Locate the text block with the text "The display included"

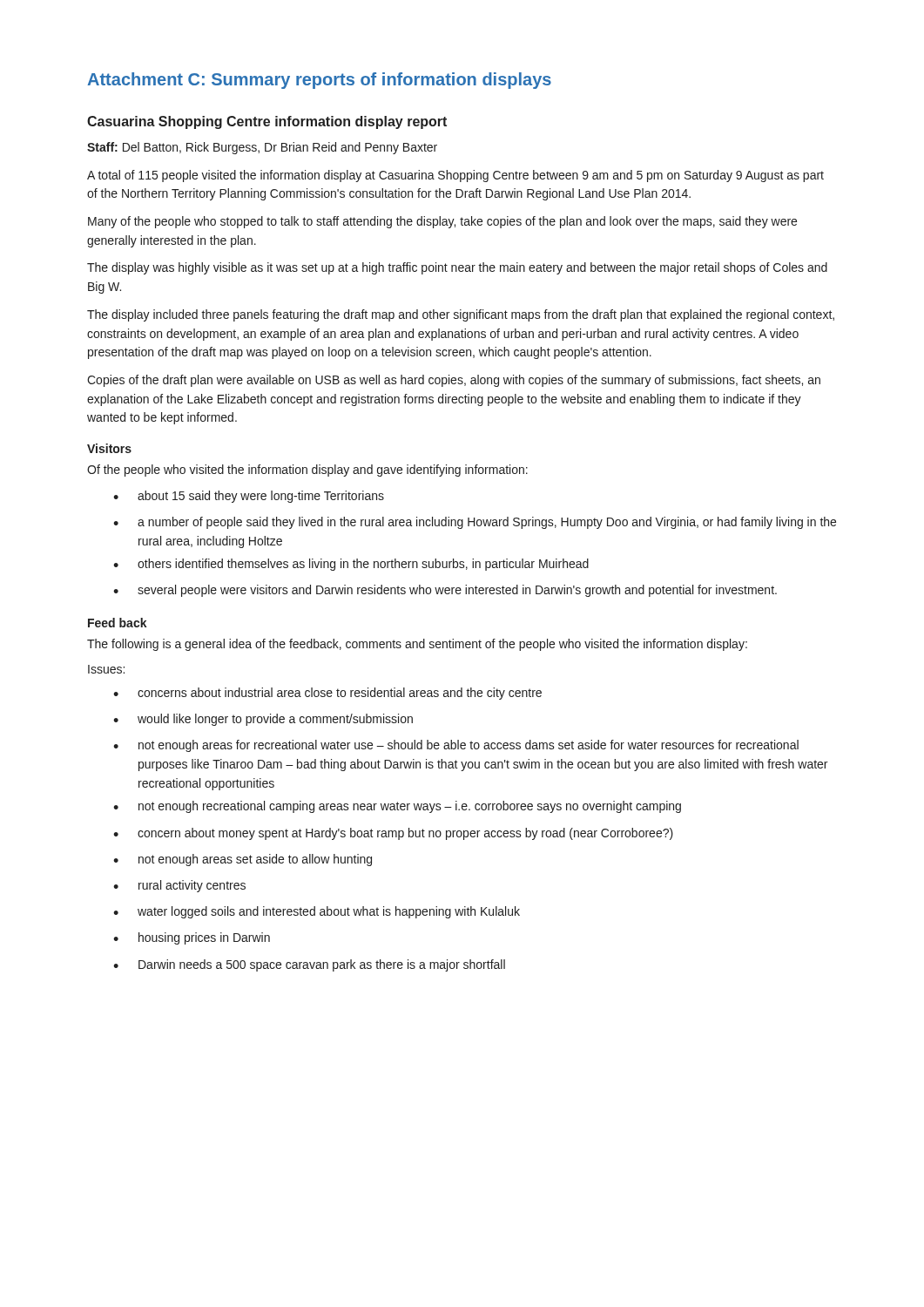pyautogui.click(x=461, y=333)
